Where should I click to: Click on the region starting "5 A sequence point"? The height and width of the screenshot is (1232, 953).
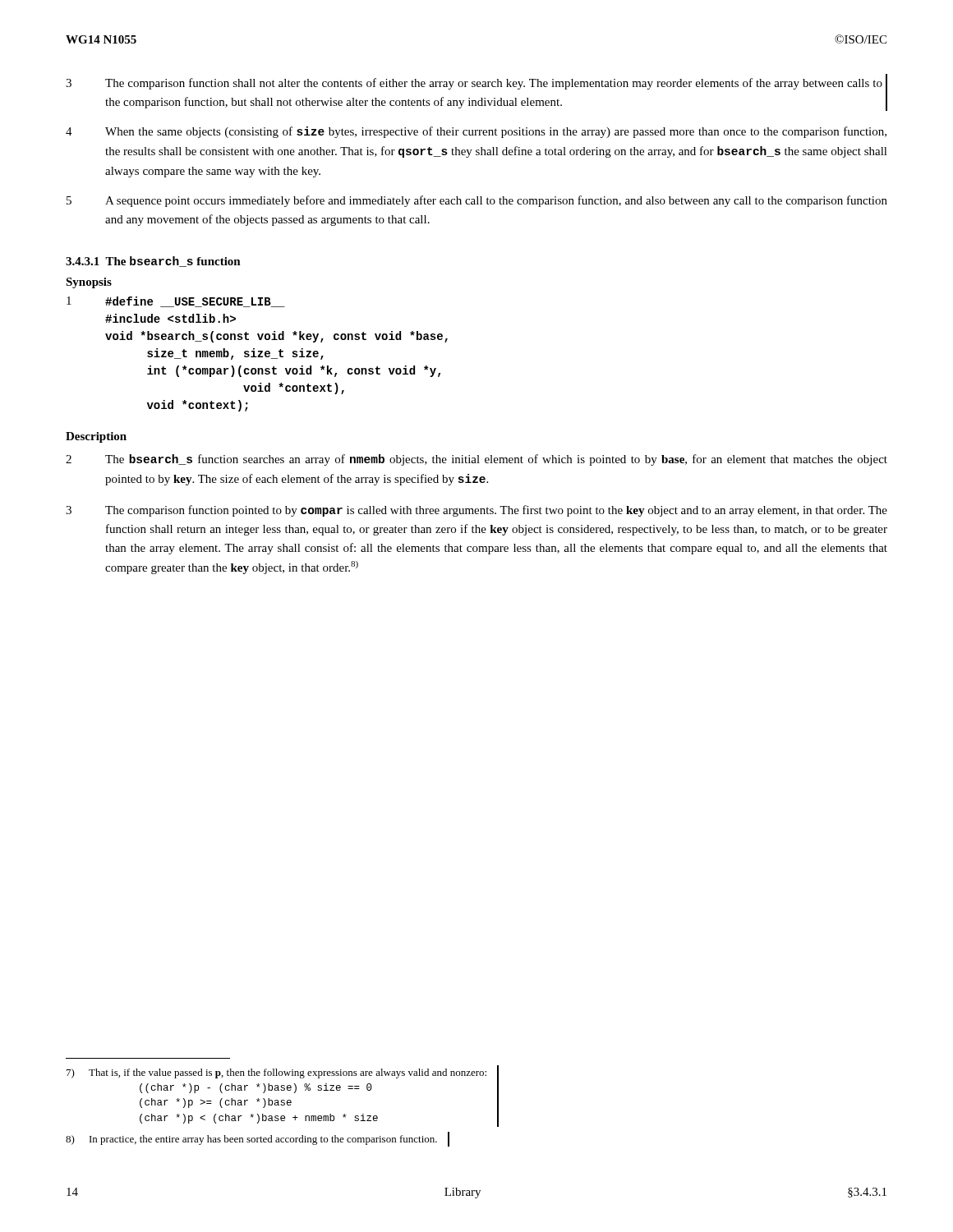tap(476, 210)
